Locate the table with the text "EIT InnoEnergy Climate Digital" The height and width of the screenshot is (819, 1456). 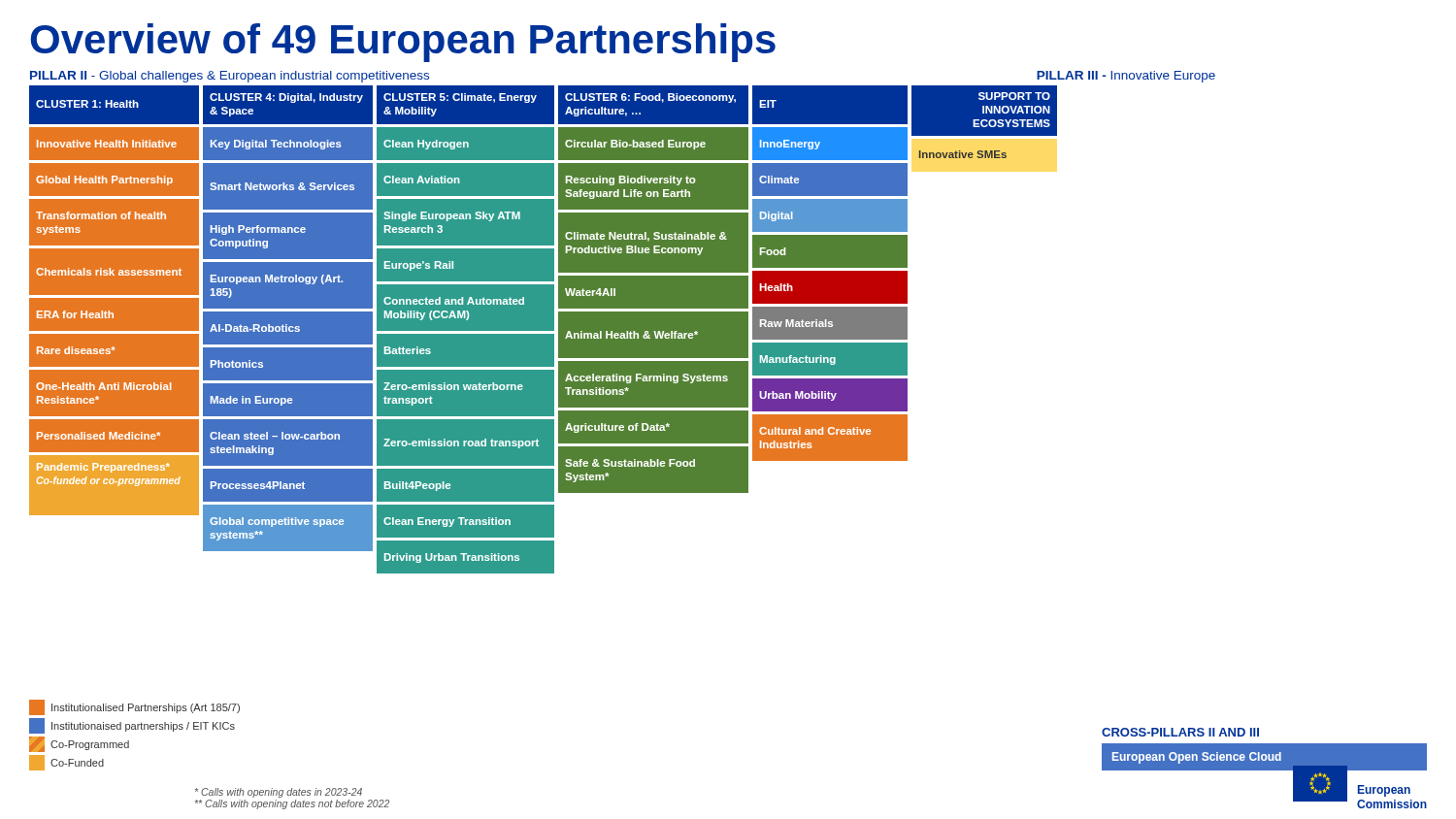click(x=830, y=330)
